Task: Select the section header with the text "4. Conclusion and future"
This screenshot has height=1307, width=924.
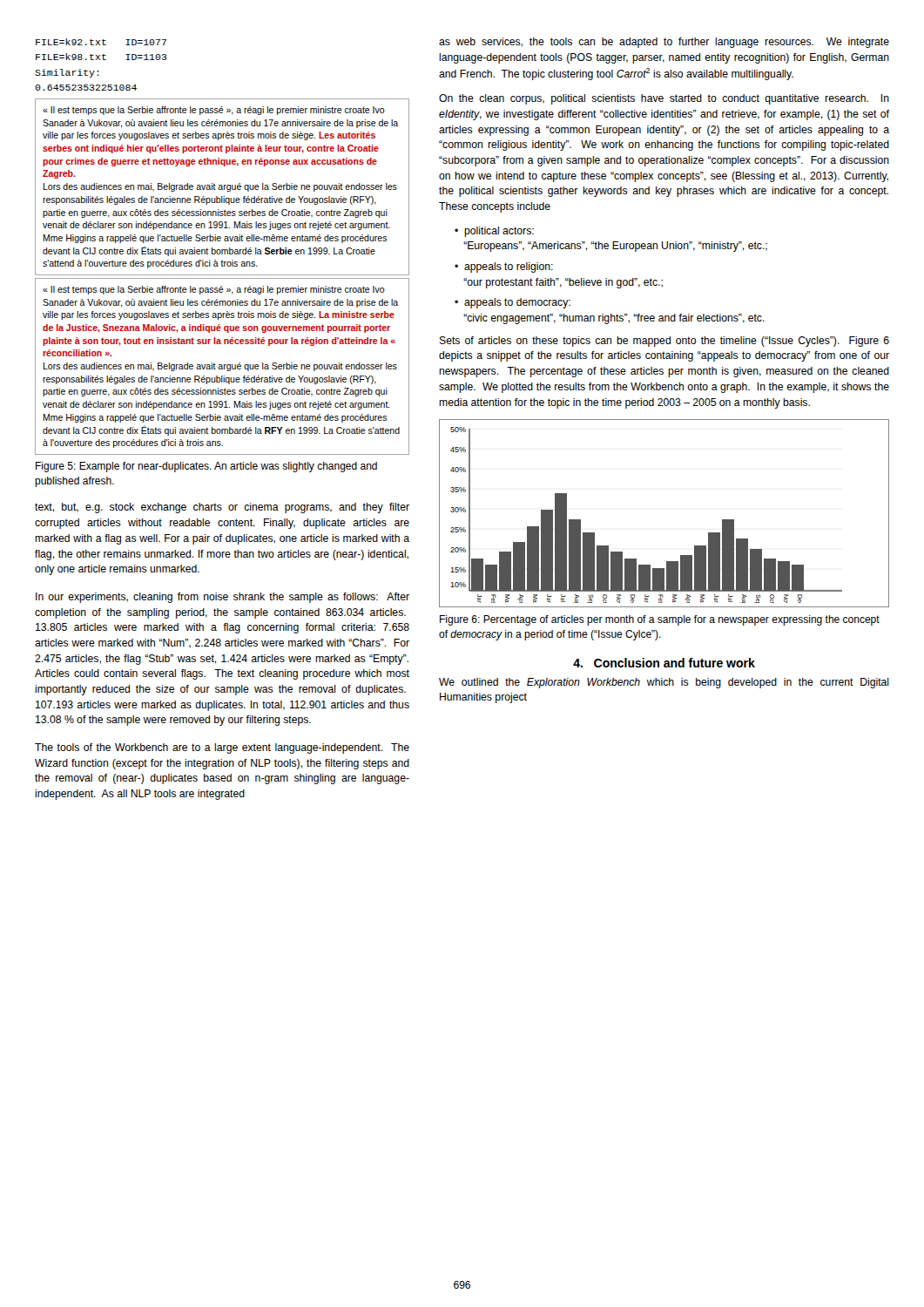Action: click(x=664, y=663)
